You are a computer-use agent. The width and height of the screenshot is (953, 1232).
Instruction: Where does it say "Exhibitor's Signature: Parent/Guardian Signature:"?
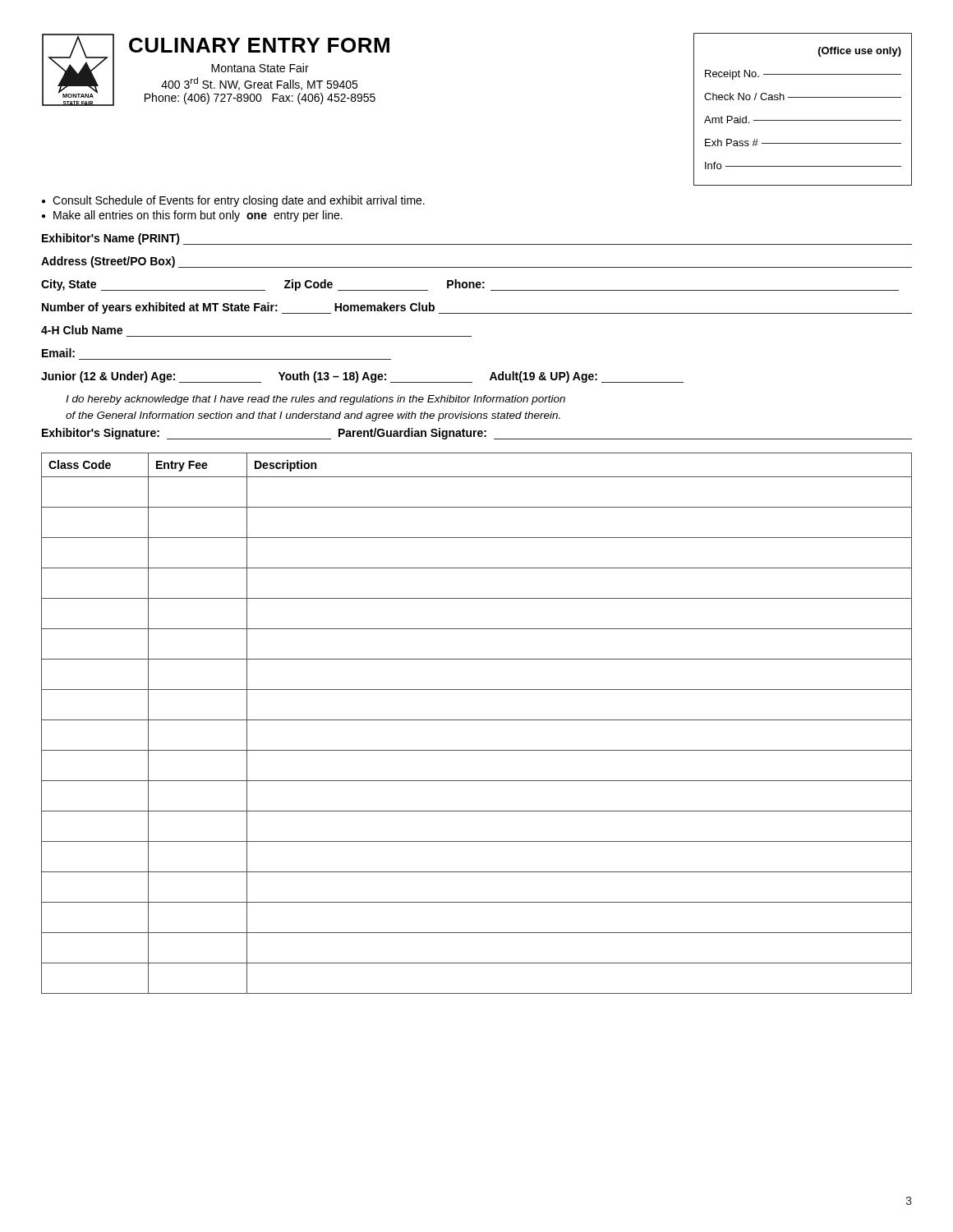tap(476, 433)
